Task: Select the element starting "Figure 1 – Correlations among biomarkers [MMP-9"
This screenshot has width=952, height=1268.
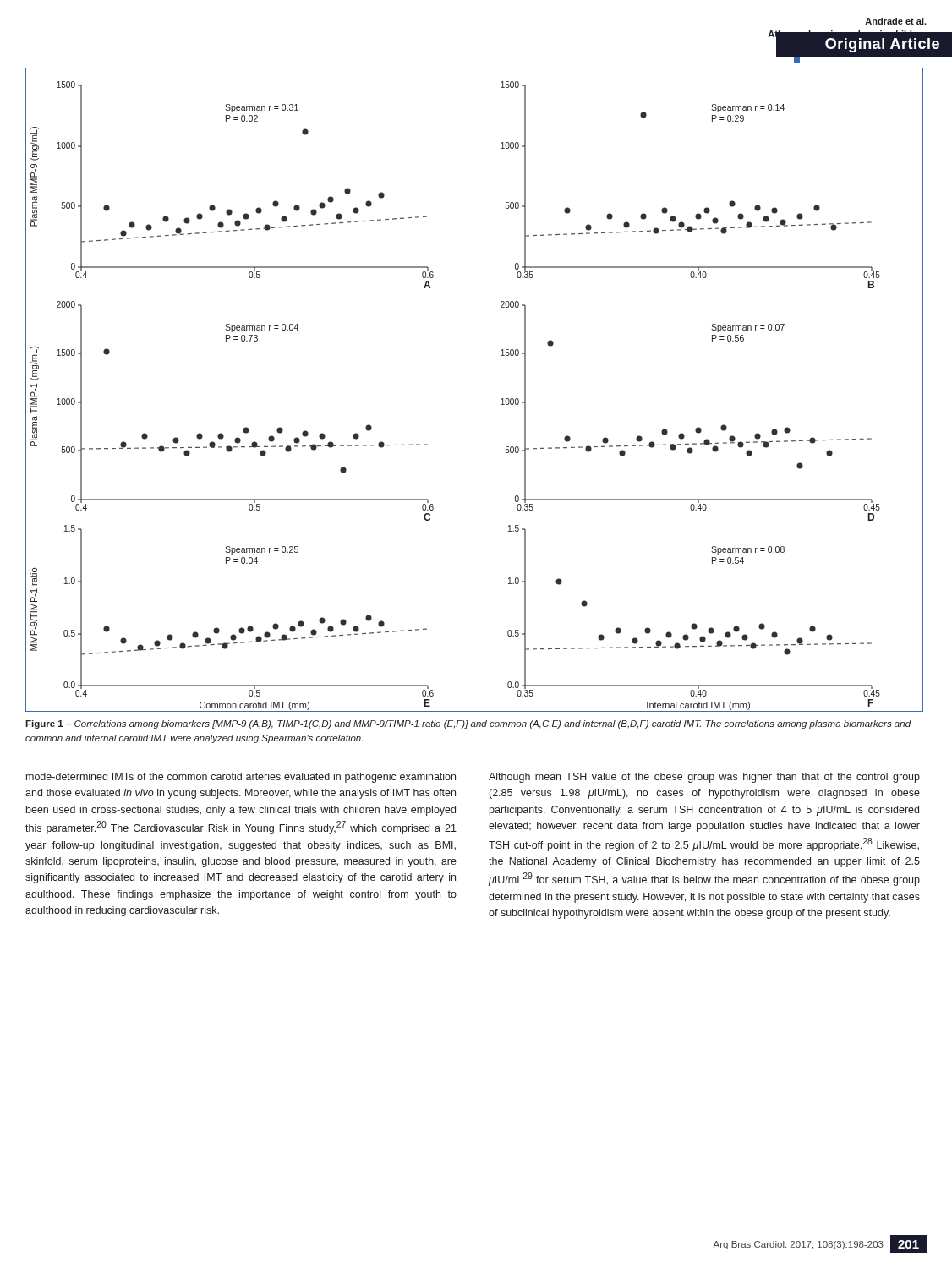Action: pyautogui.click(x=468, y=731)
